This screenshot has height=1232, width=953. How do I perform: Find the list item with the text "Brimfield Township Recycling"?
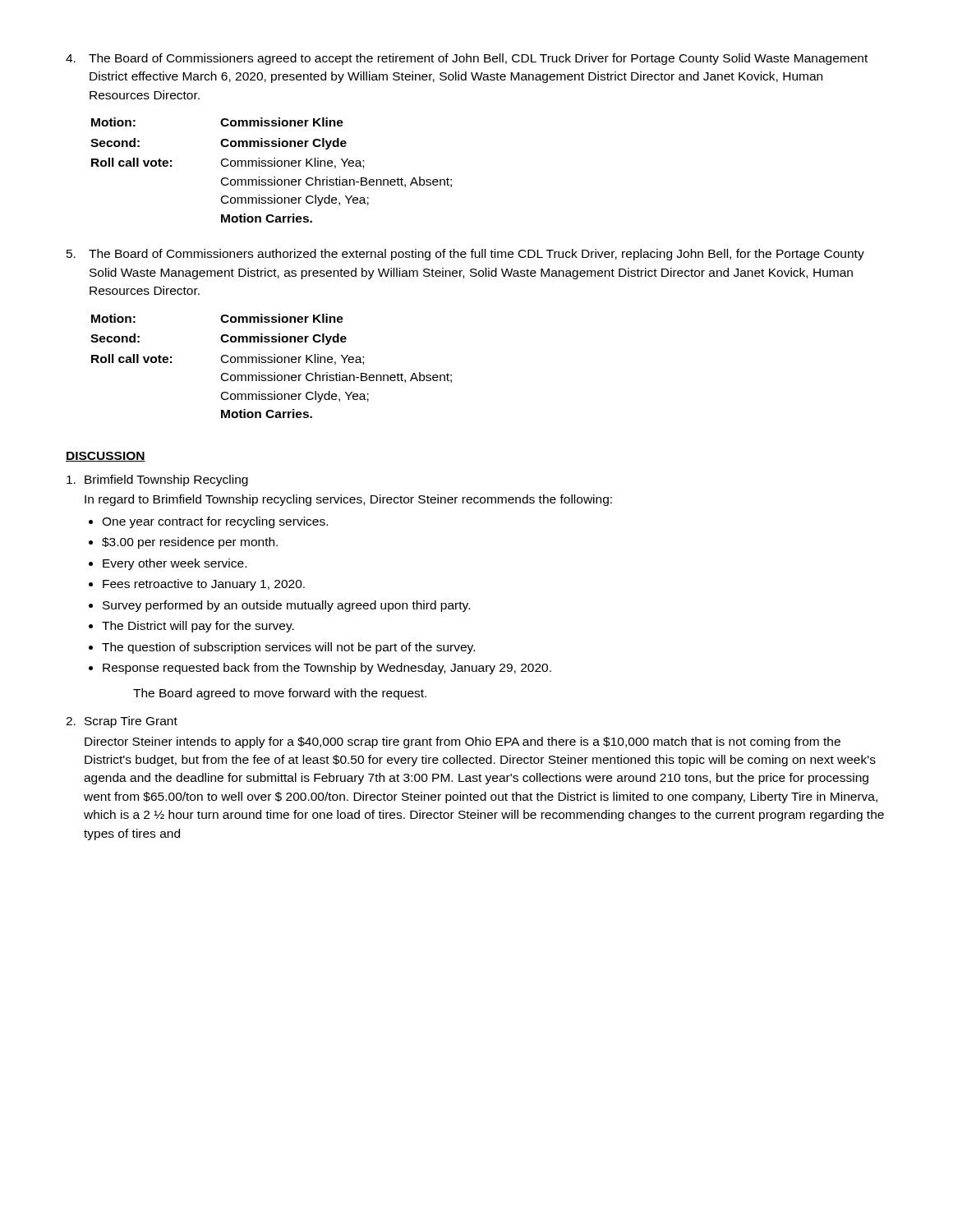click(x=166, y=479)
